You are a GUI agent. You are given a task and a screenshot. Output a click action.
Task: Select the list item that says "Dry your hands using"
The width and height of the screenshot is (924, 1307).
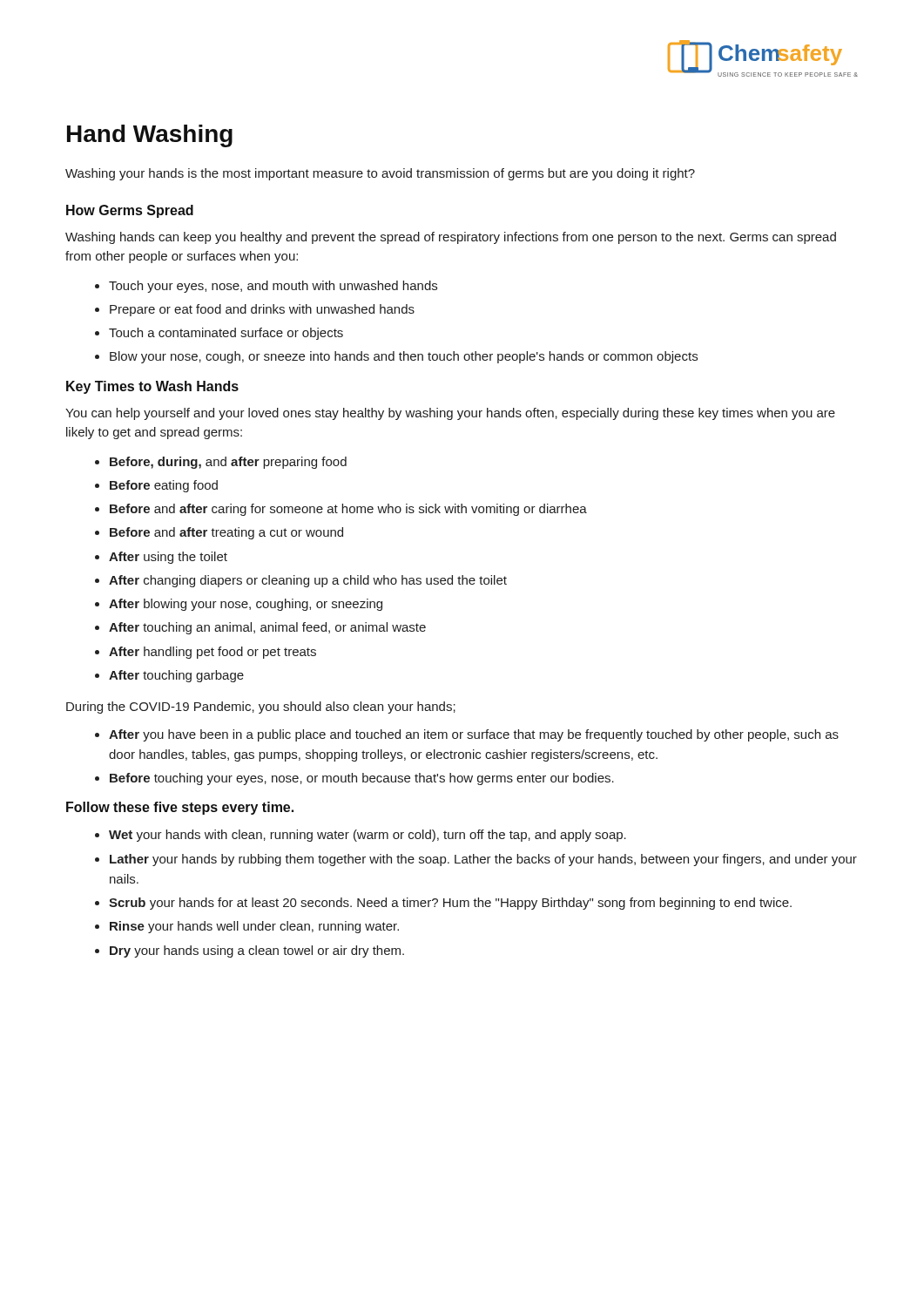[x=257, y=950]
